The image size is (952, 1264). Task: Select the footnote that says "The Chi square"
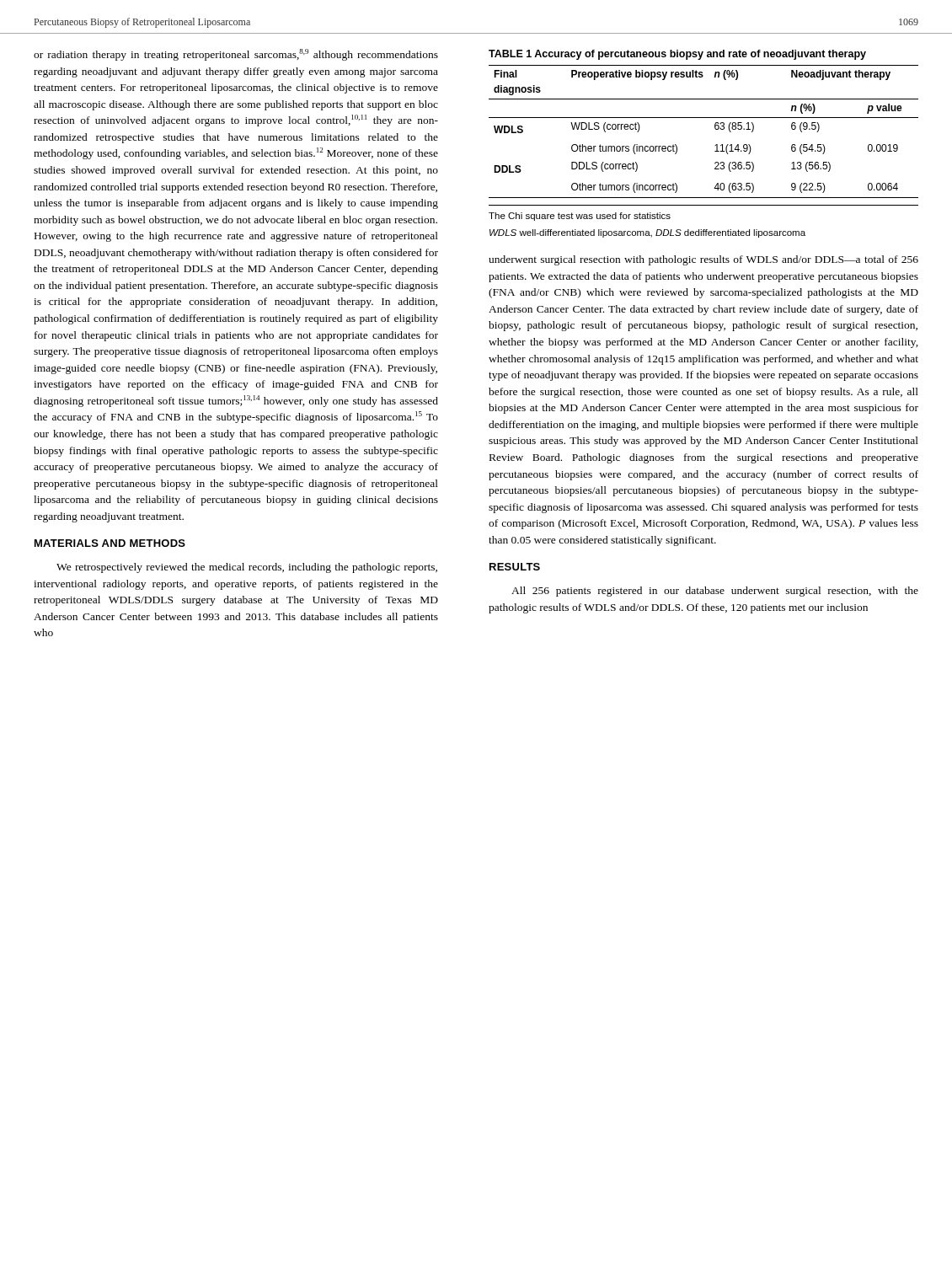(580, 216)
